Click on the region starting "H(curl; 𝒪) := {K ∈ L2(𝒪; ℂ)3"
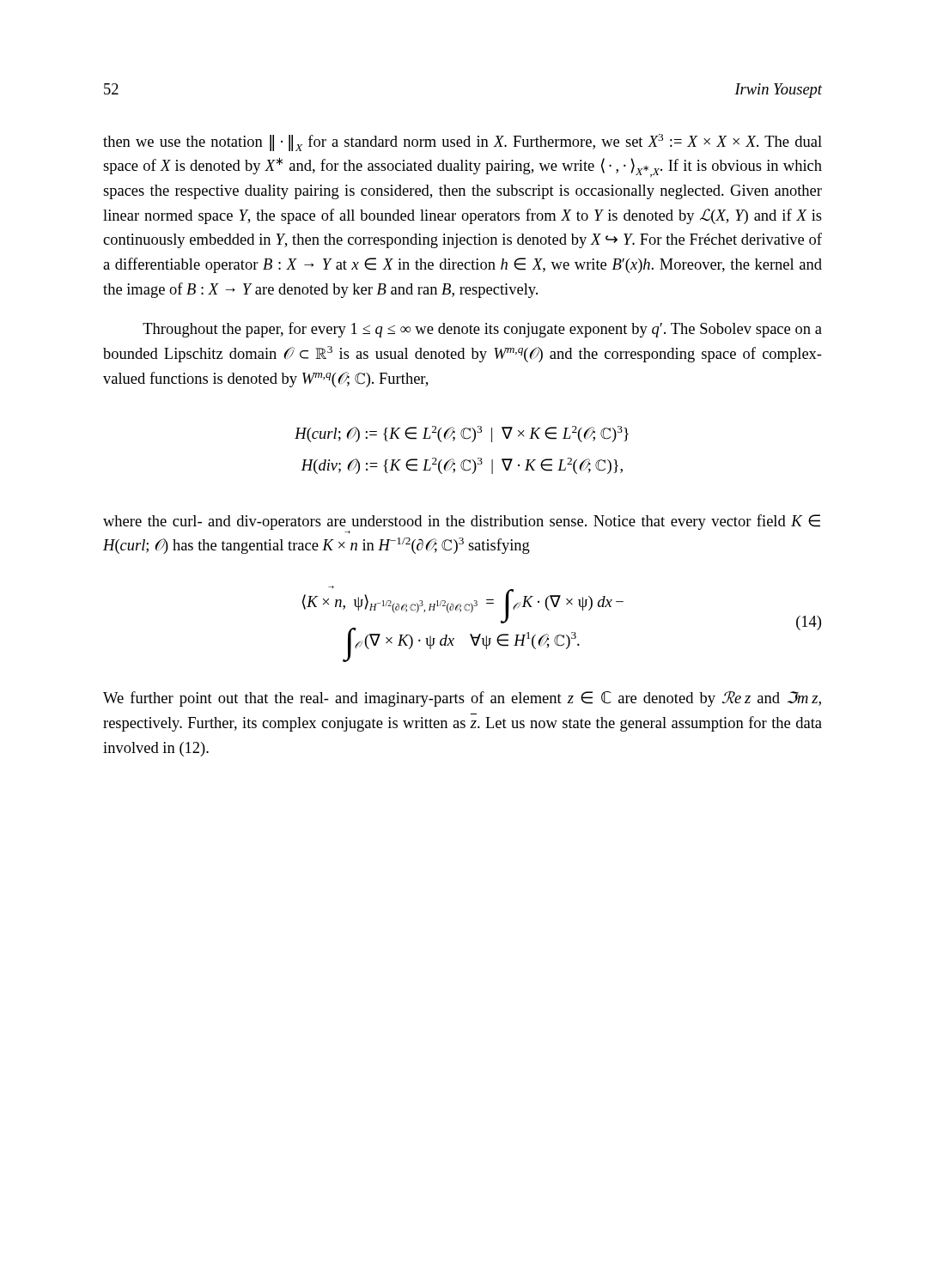 pos(462,450)
